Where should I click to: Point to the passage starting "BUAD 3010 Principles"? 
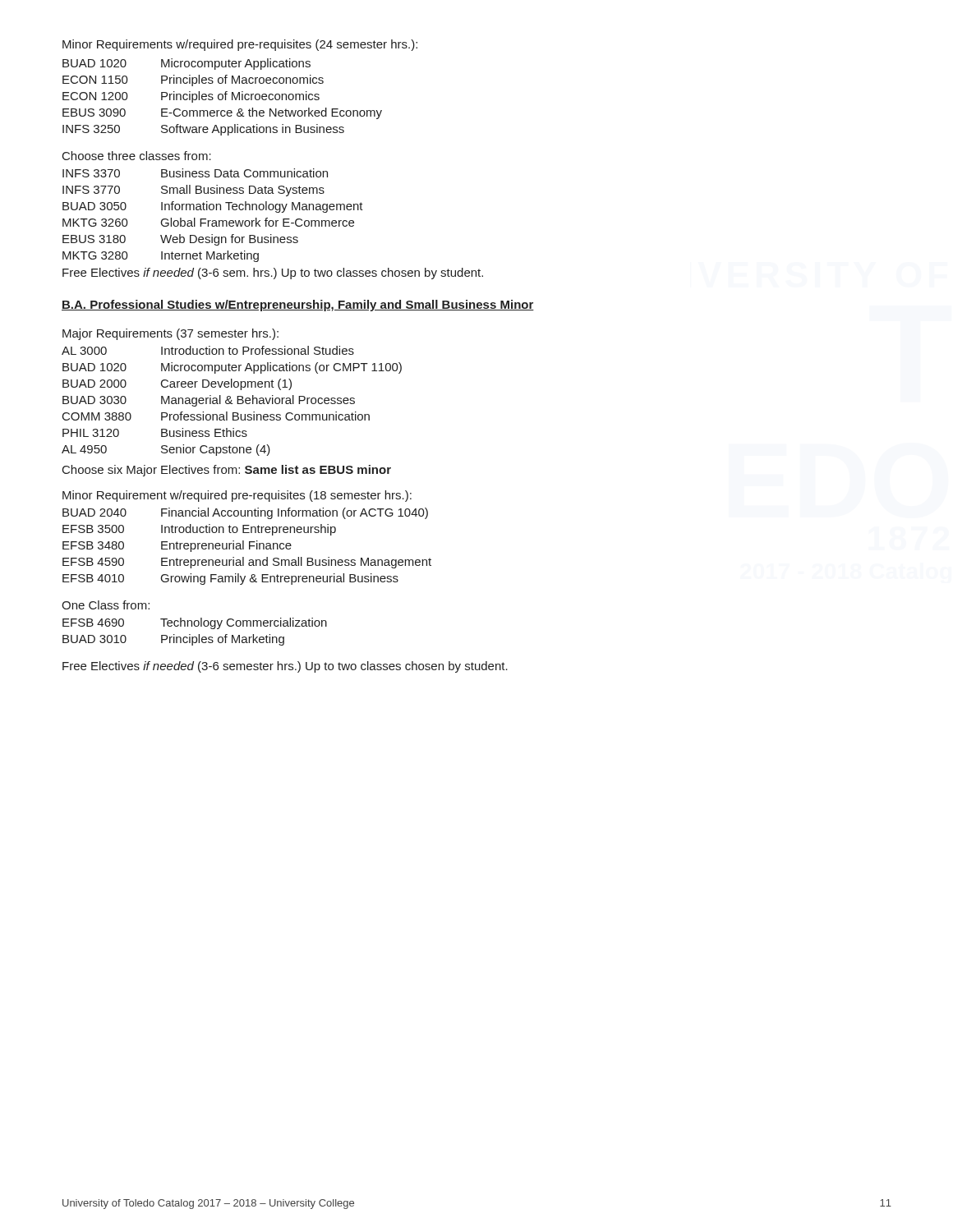coord(173,639)
